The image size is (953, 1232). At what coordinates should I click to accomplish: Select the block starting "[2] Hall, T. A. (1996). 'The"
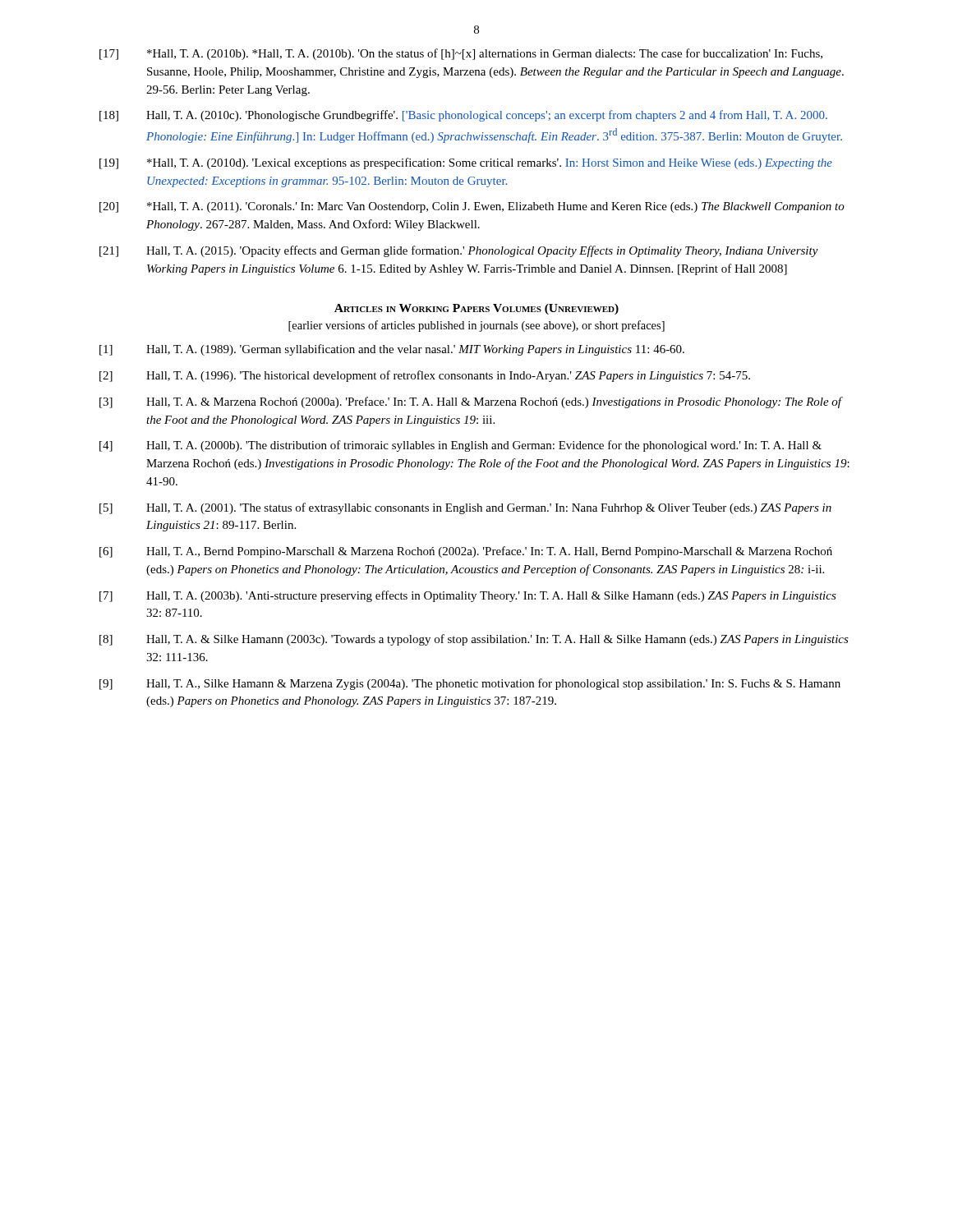click(476, 376)
